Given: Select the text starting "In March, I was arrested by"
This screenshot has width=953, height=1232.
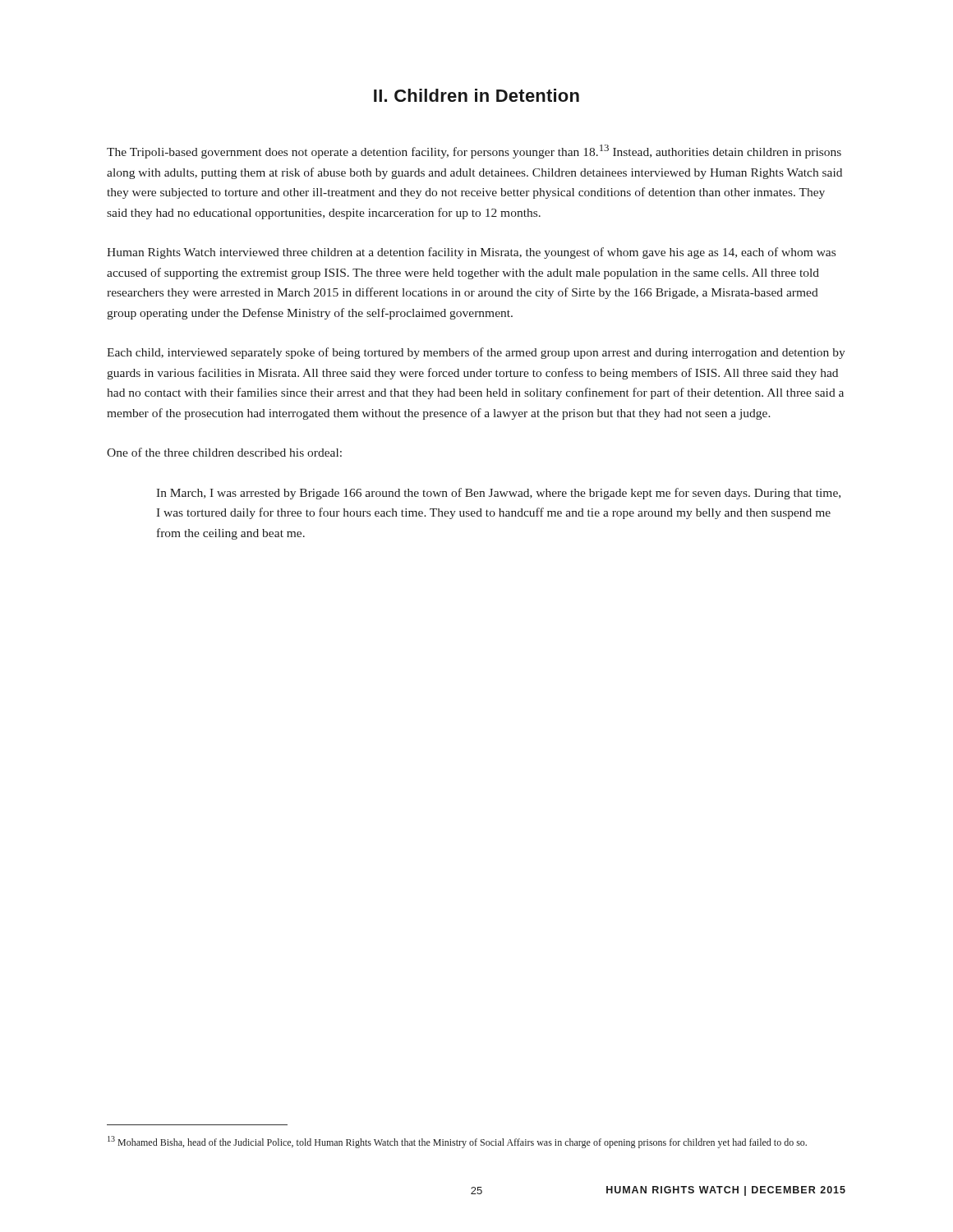Looking at the screenshot, I should point(499,512).
